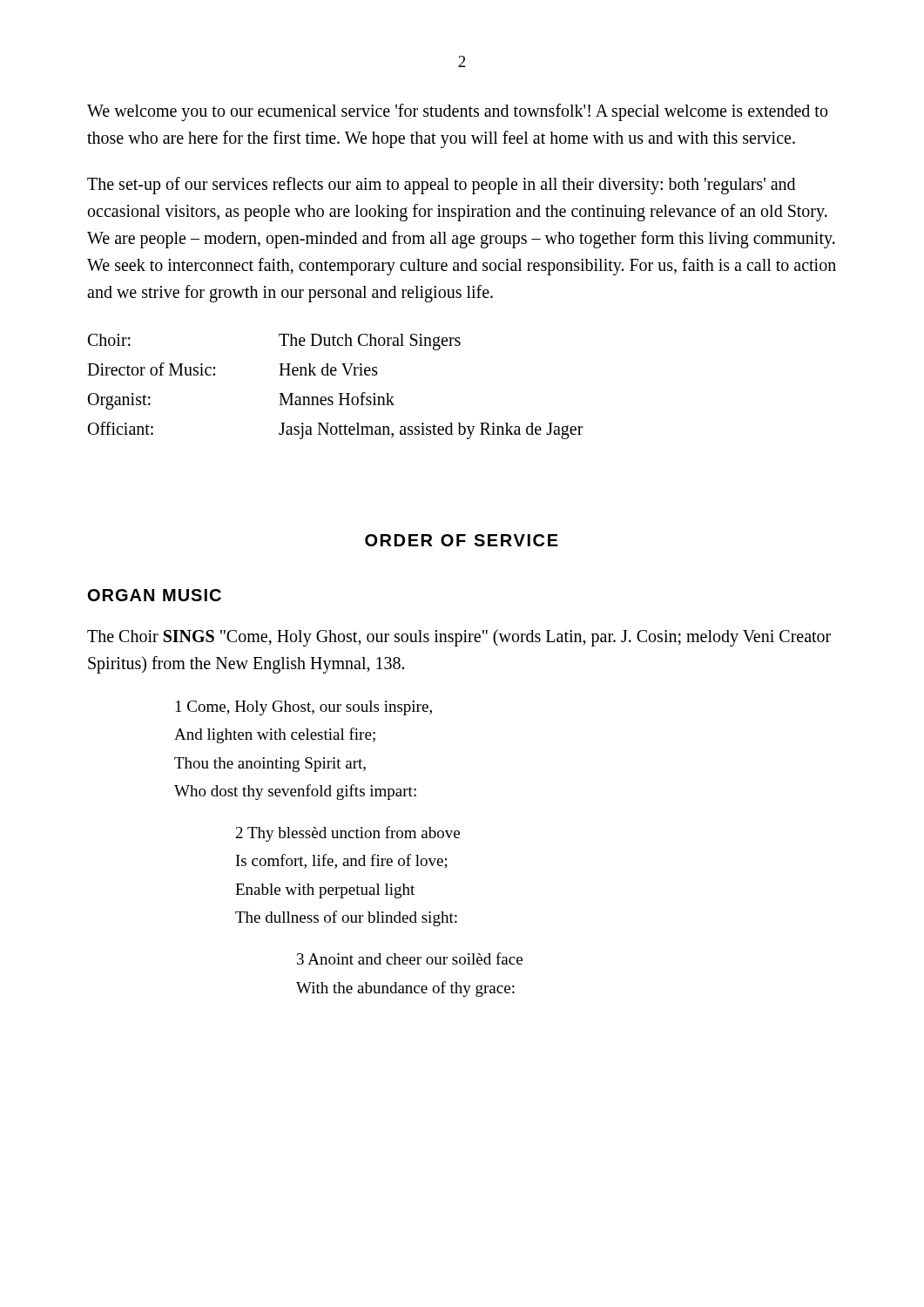Select the table that reads "The Dutch Choral Singers"
Screen dimensions: 1307x924
[462, 384]
